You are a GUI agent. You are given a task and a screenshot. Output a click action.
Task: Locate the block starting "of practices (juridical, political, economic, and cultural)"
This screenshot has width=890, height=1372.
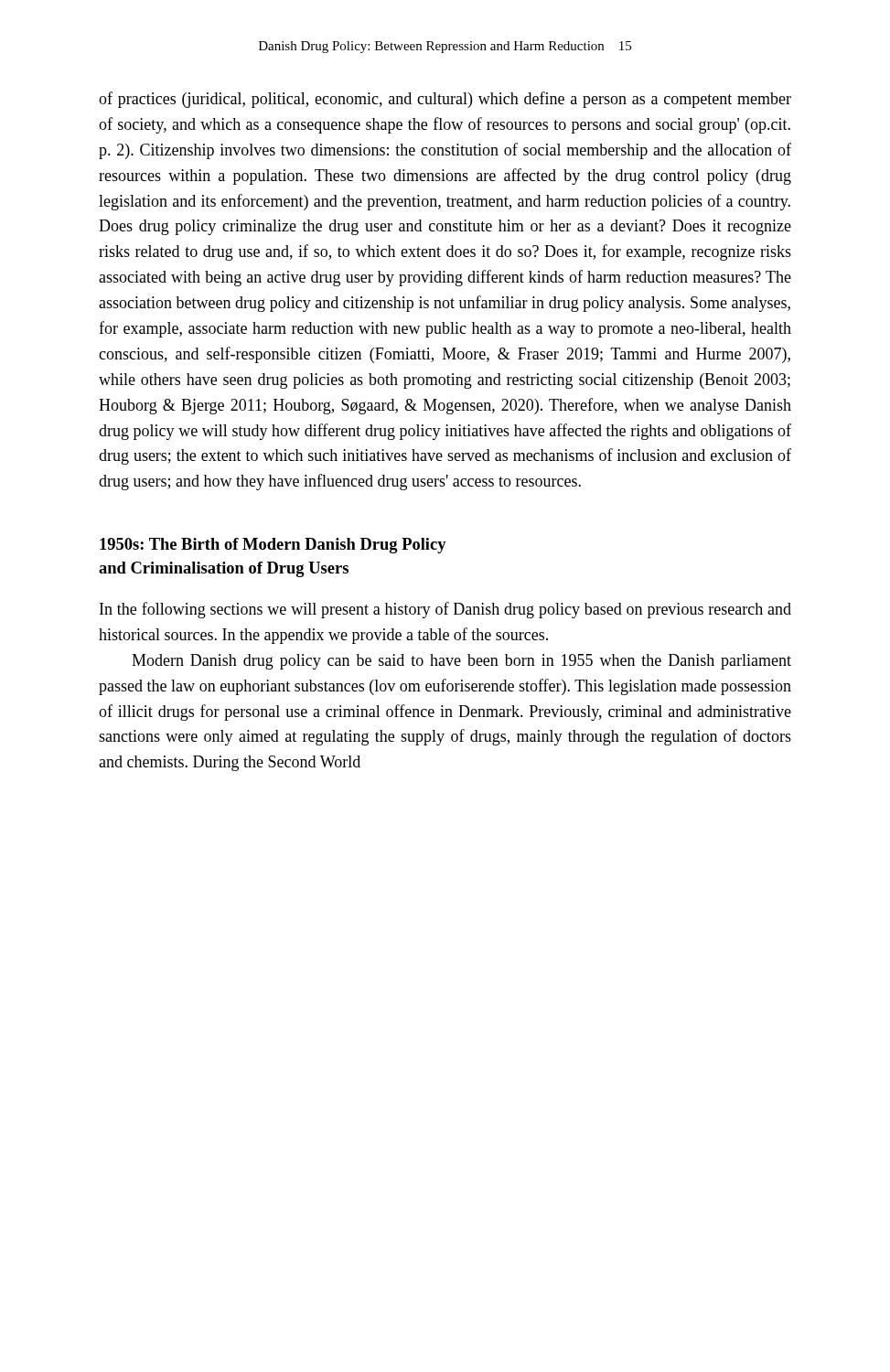[445, 291]
